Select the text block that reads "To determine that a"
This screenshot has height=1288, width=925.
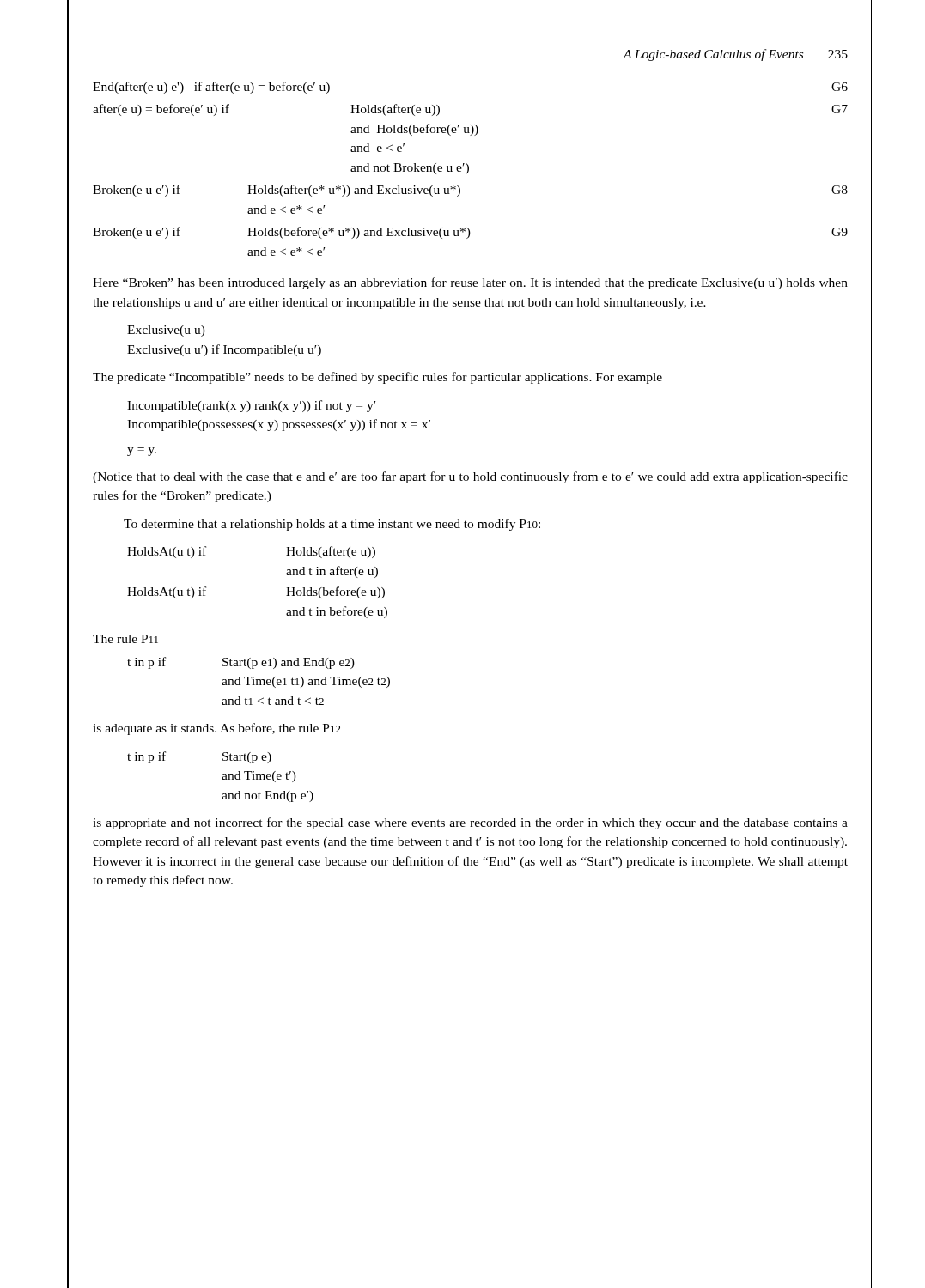332,523
